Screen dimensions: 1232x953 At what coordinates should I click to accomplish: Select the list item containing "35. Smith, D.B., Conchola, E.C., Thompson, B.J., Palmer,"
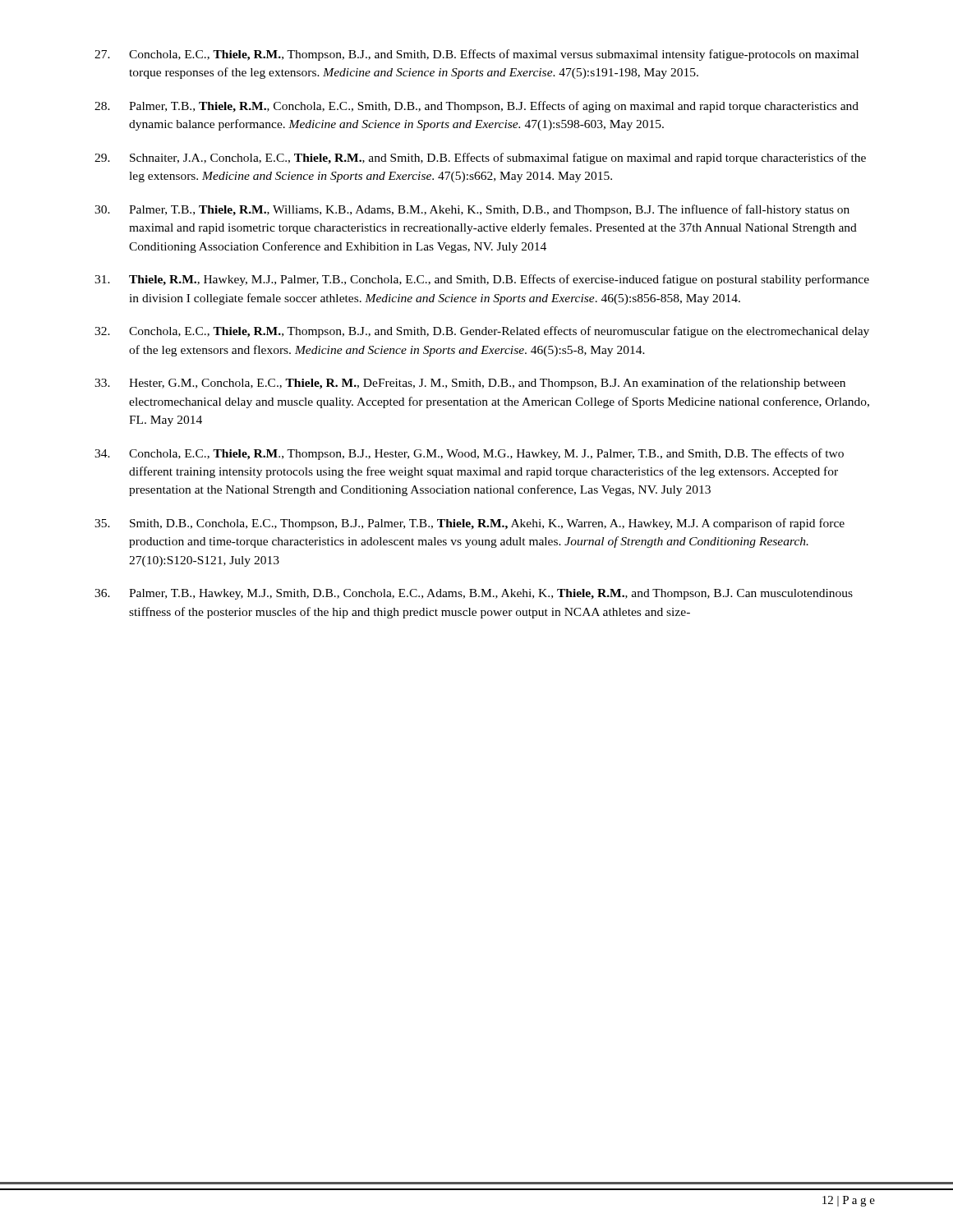[485, 542]
